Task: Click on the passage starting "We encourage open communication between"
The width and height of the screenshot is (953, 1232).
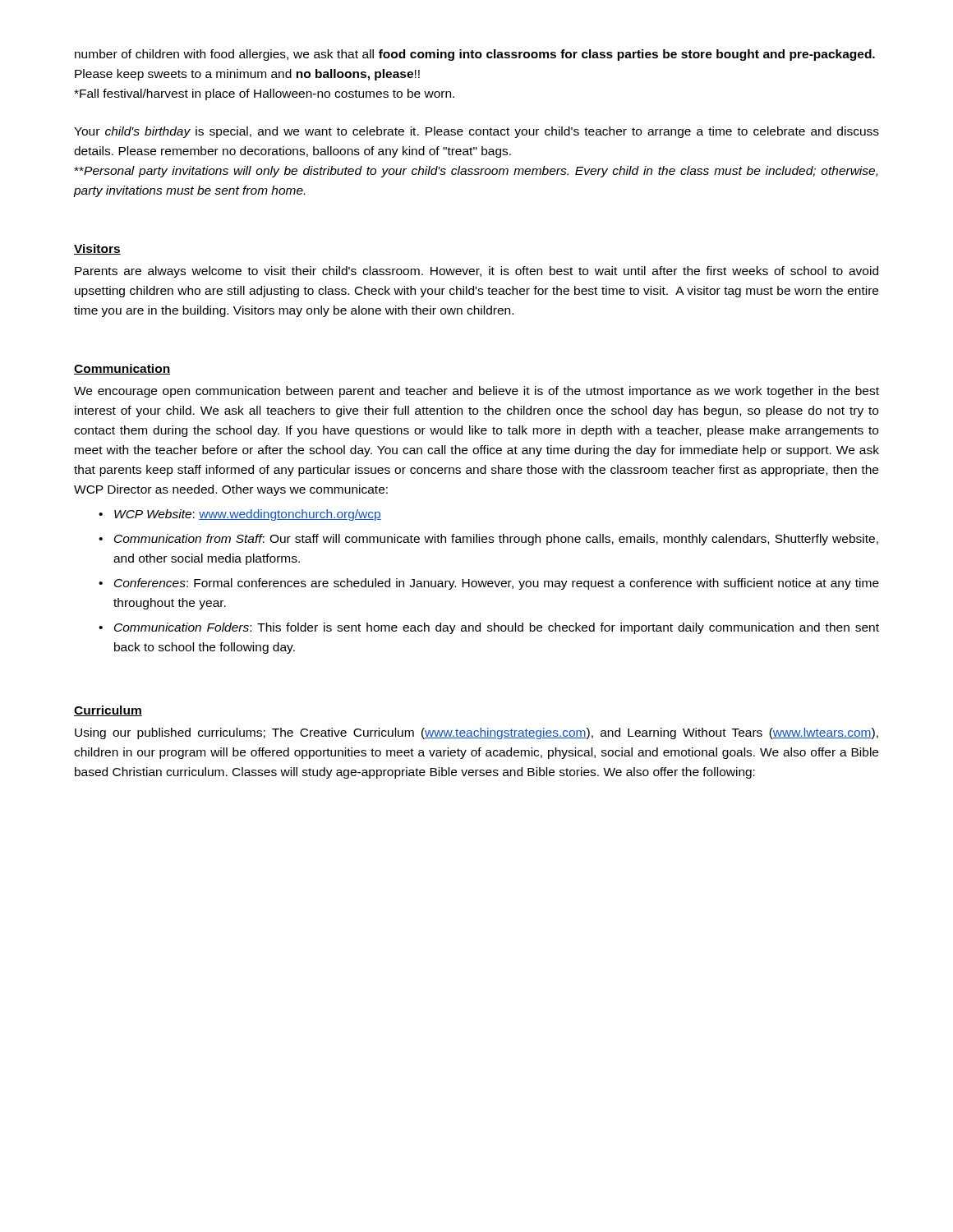Action: pos(476,440)
